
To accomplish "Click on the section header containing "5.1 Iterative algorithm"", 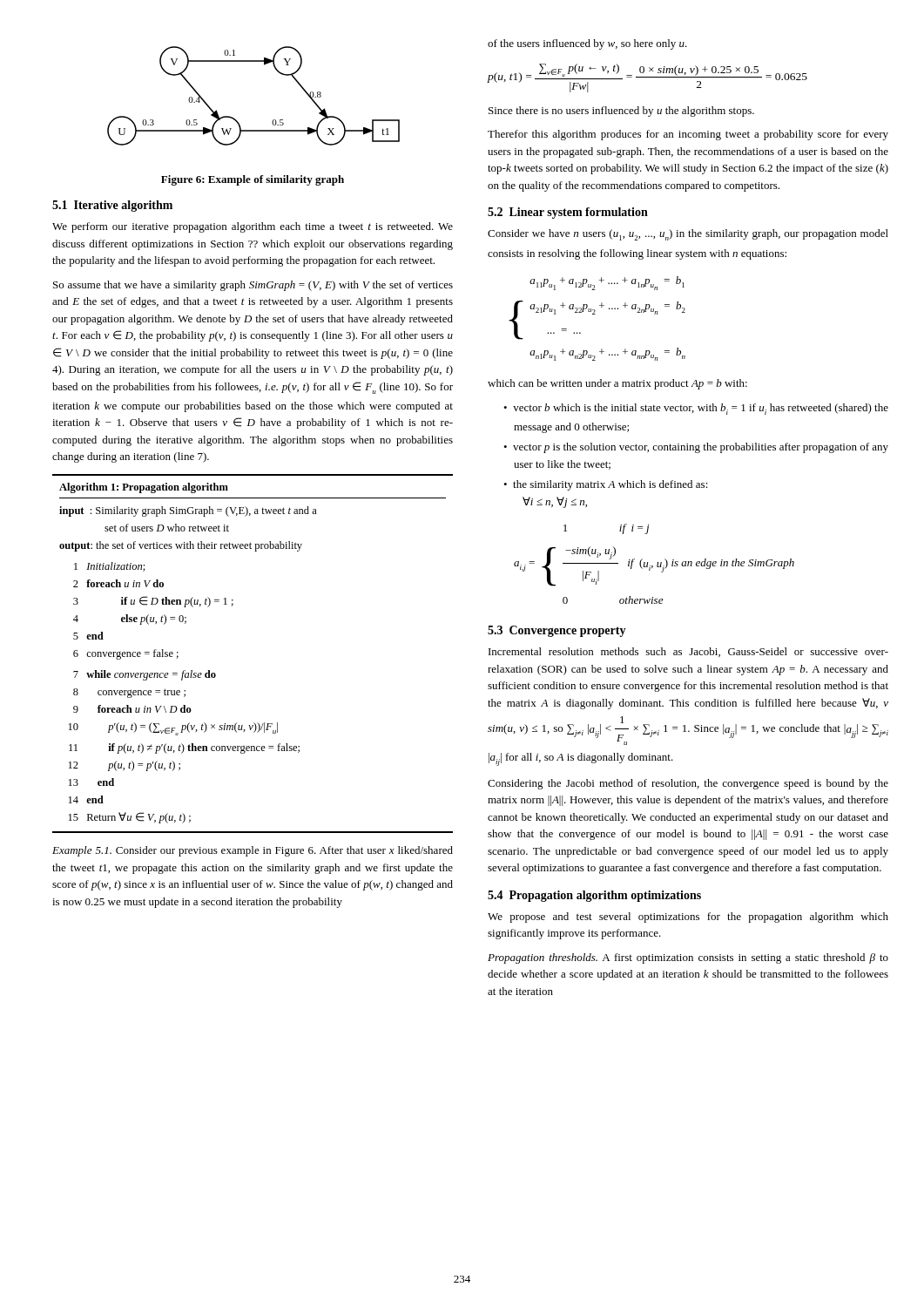I will (113, 205).
